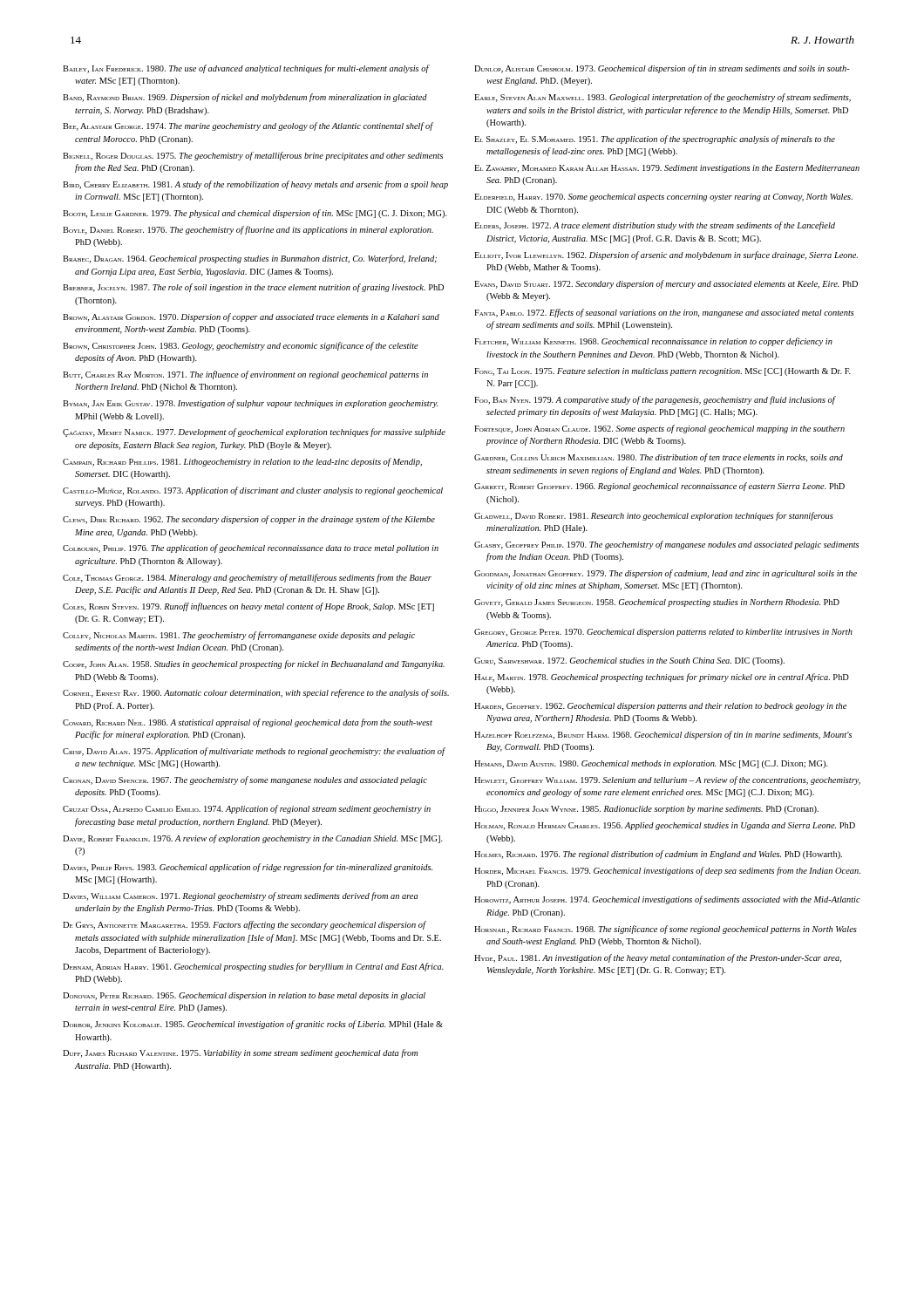Click on the list item that says "Harden, Geoffrey. 1962. Geochemical dispersion patterns"
924x1308 pixels.
(x=660, y=712)
